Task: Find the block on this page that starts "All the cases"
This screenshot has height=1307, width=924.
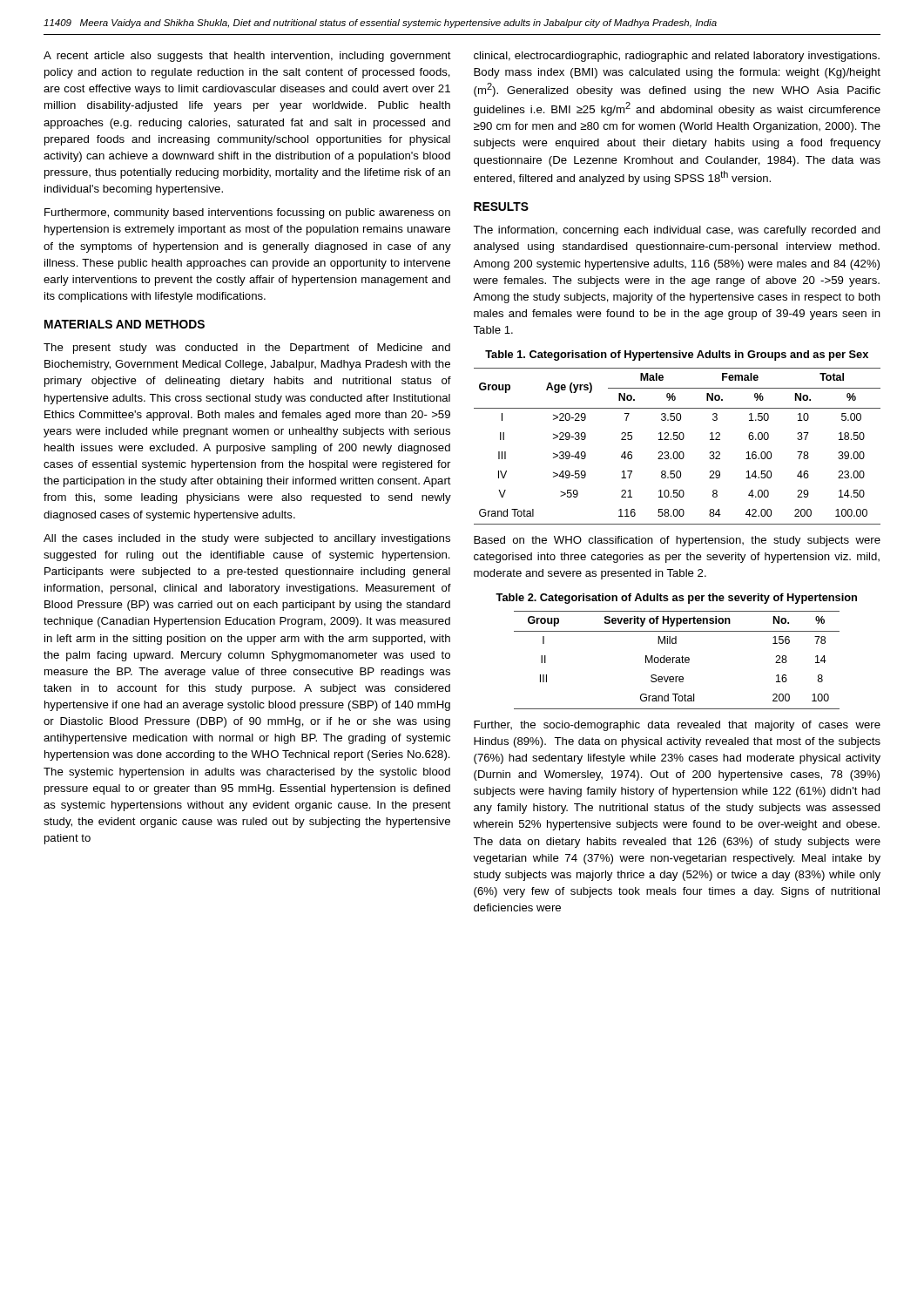Action: click(x=247, y=688)
